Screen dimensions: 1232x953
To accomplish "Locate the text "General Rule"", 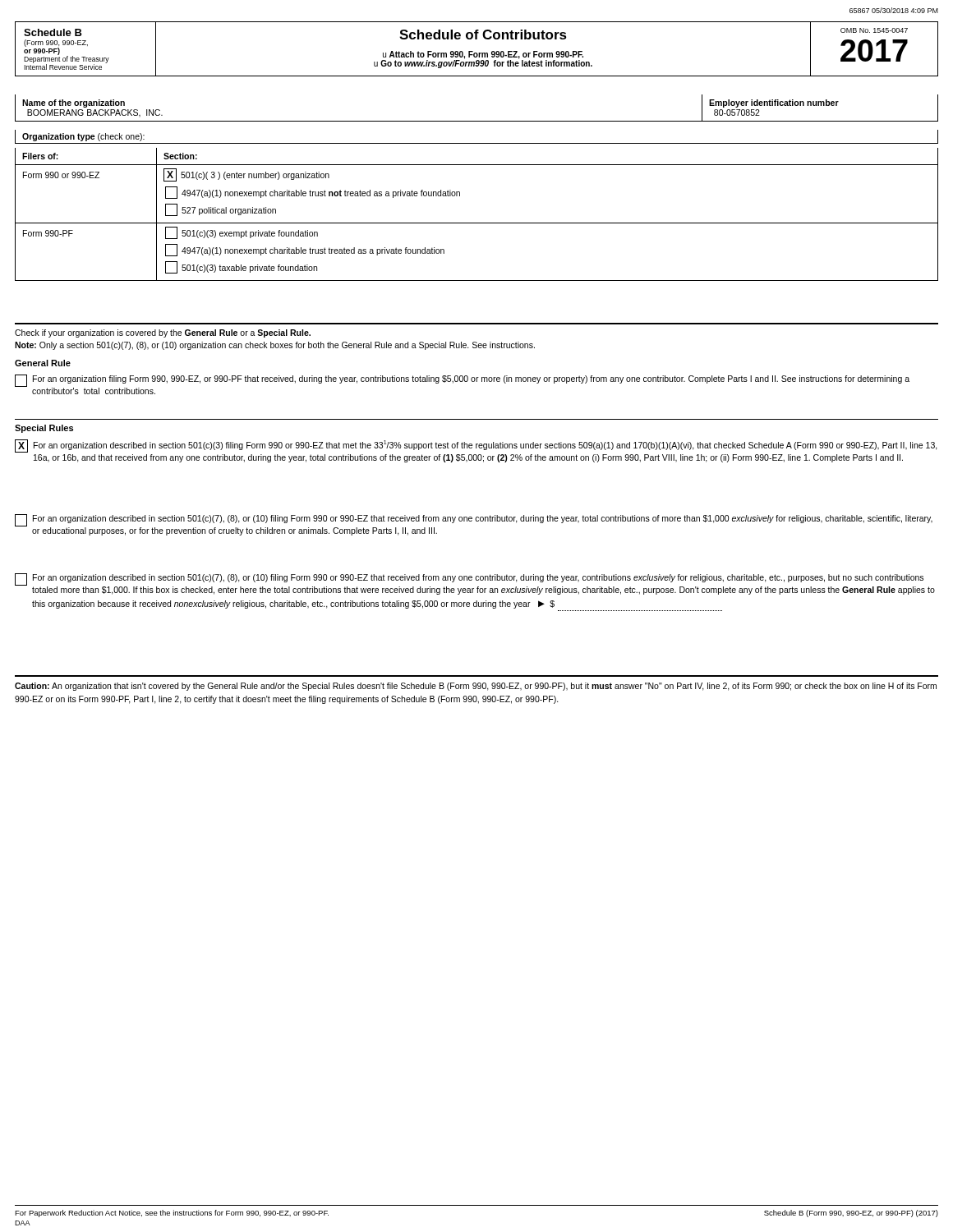I will pos(43,363).
